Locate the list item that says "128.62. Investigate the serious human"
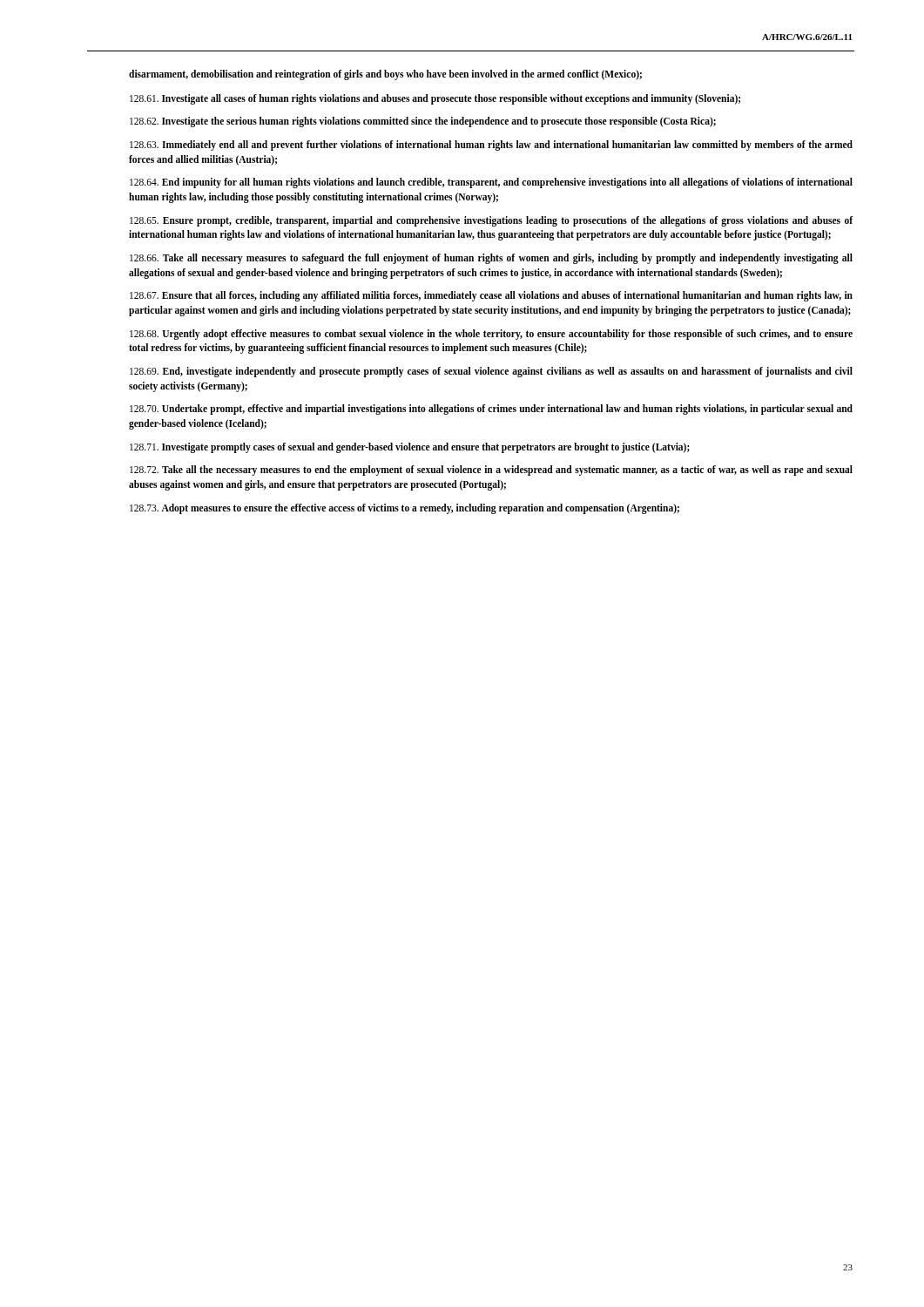The image size is (924, 1307). tap(491, 122)
